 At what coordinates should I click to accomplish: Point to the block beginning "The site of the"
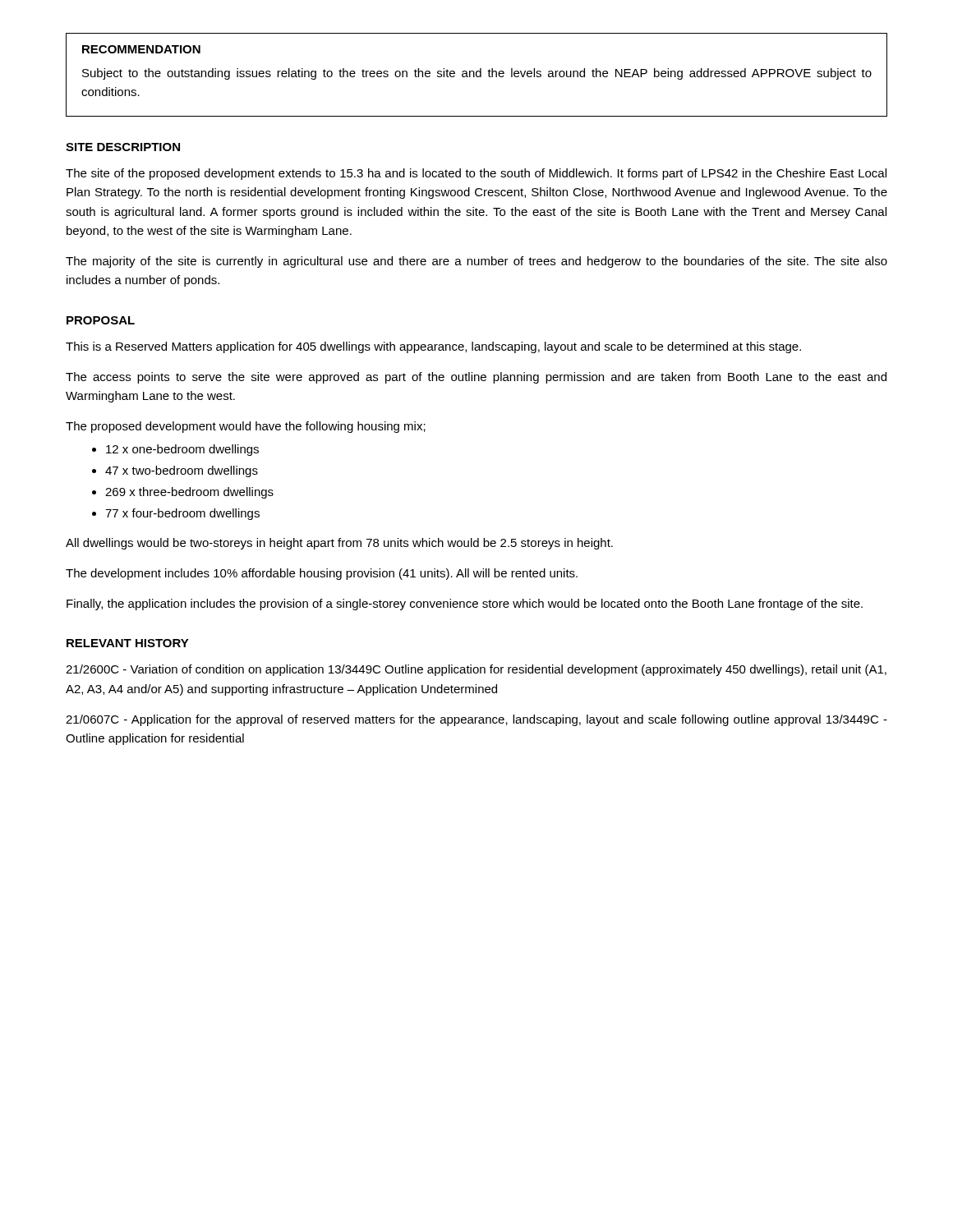[x=476, y=202]
